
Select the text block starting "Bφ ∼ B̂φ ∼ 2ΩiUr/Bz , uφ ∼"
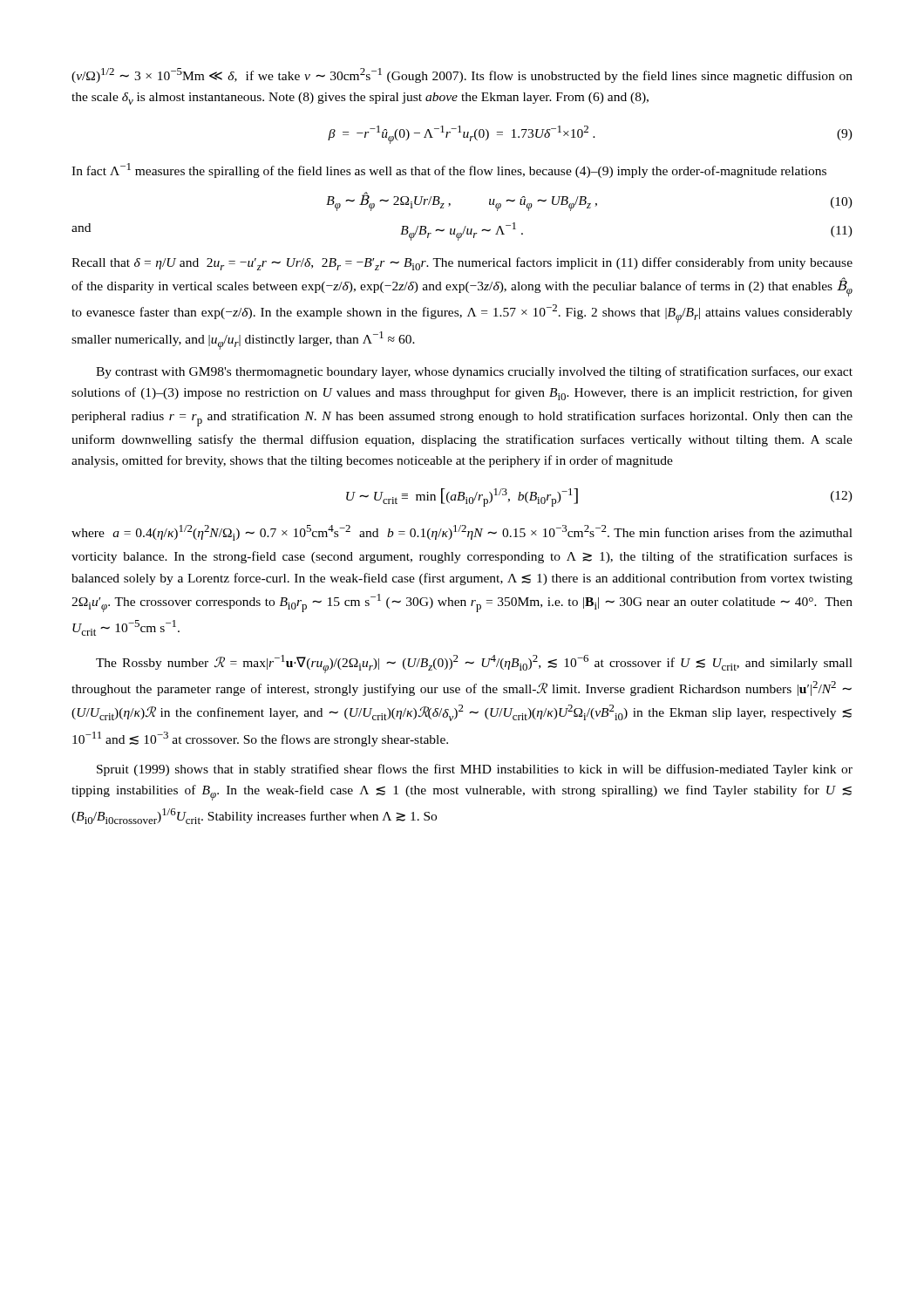[589, 201]
